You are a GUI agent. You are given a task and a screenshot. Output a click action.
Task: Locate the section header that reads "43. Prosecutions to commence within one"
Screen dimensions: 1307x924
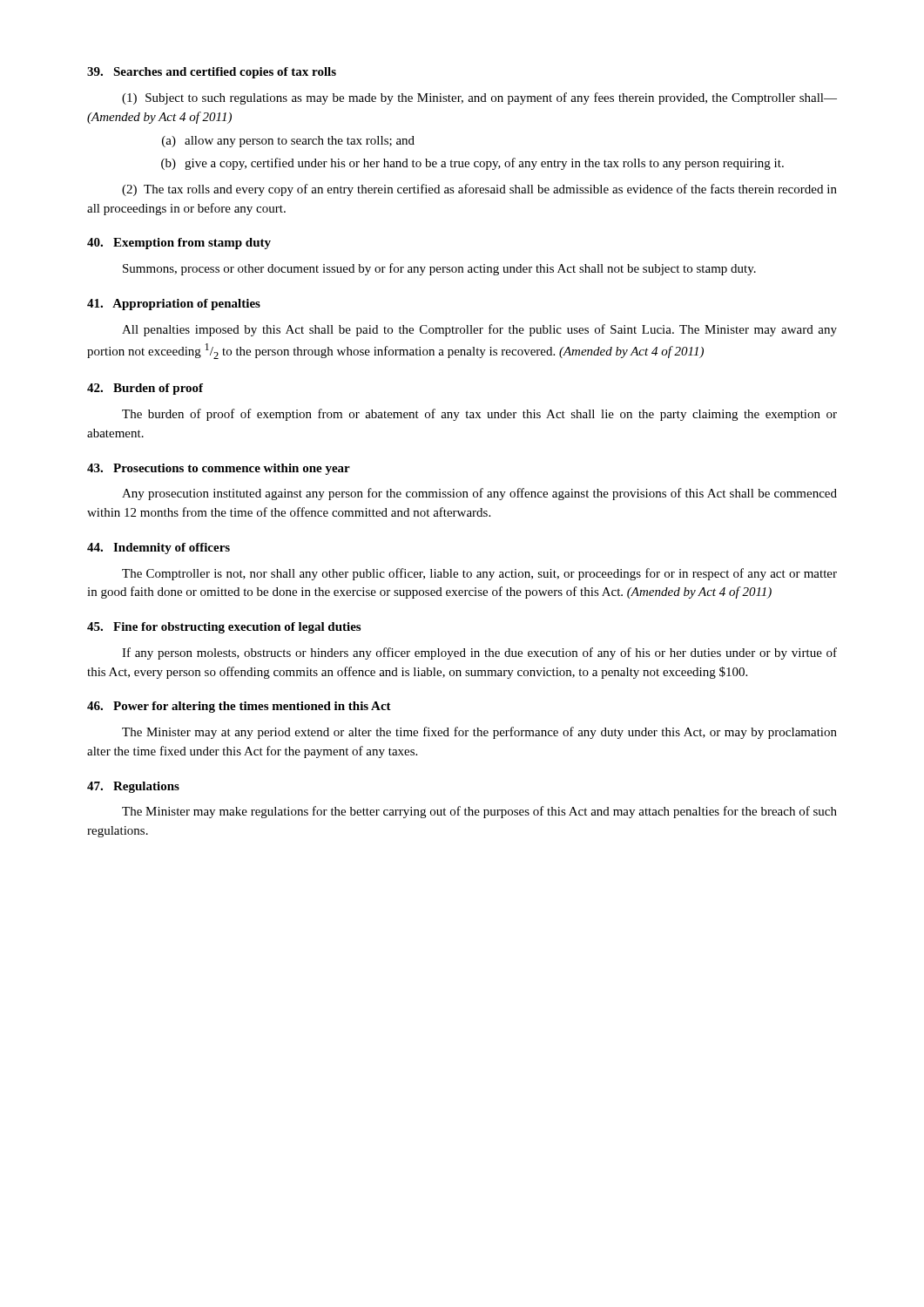[x=219, y=468]
